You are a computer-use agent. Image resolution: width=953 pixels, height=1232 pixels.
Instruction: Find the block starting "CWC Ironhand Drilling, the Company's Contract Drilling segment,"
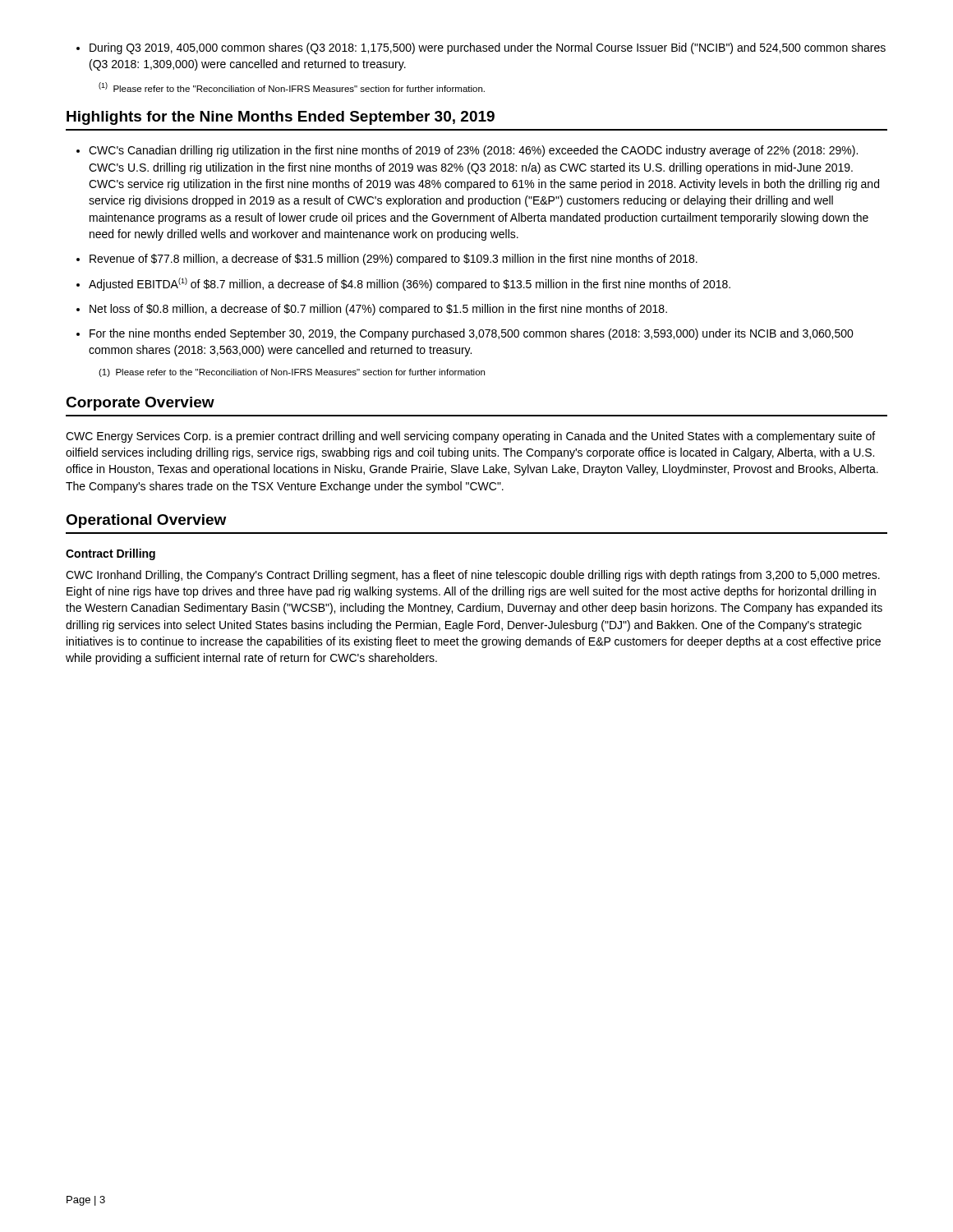474,616
